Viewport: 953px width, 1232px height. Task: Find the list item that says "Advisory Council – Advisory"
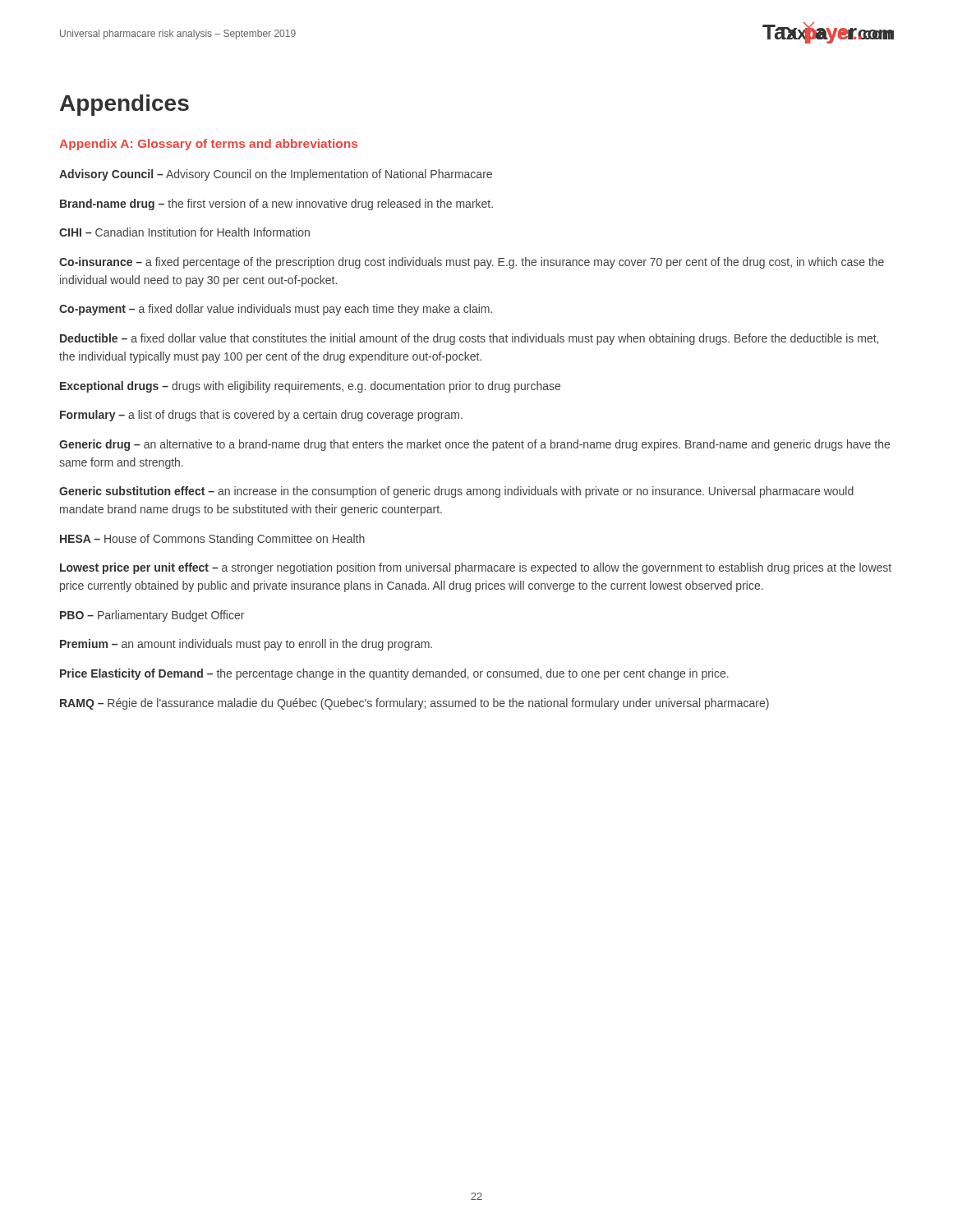(x=276, y=174)
